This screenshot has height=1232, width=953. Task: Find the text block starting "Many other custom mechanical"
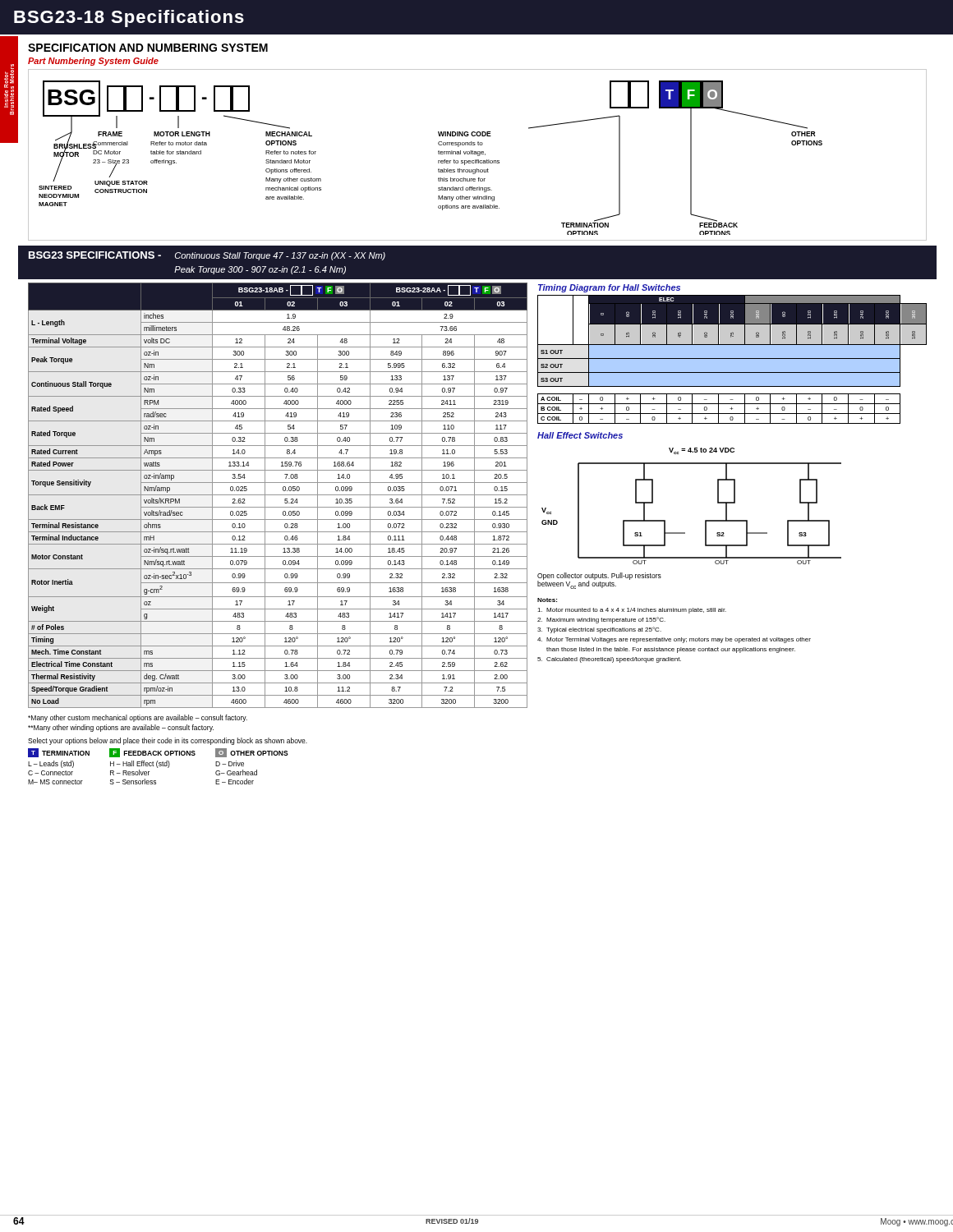pyautogui.click(x=138, y=723)
